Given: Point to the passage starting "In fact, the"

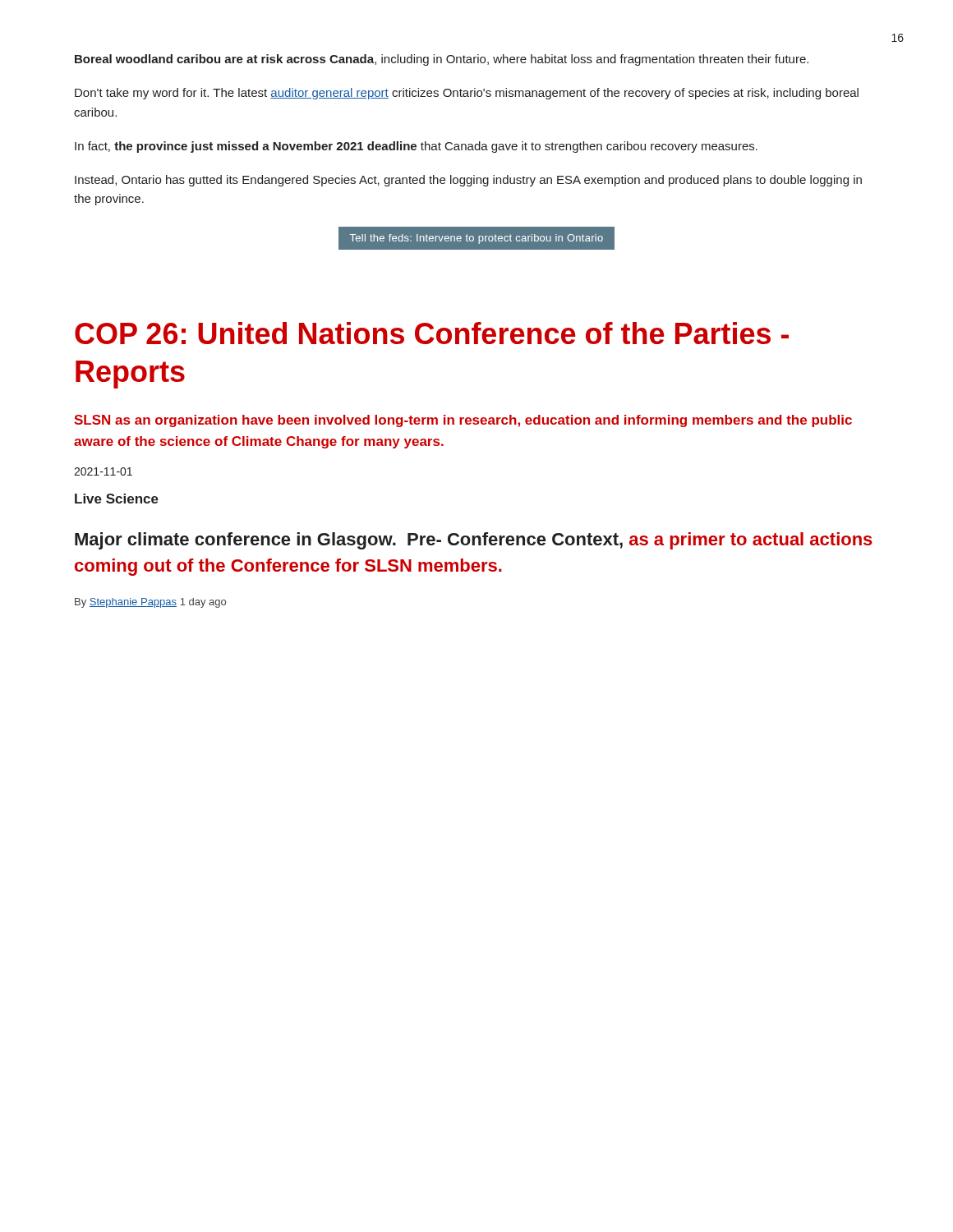Looking at the screenshot, I should pyautogui.click(x=416, y=146).
